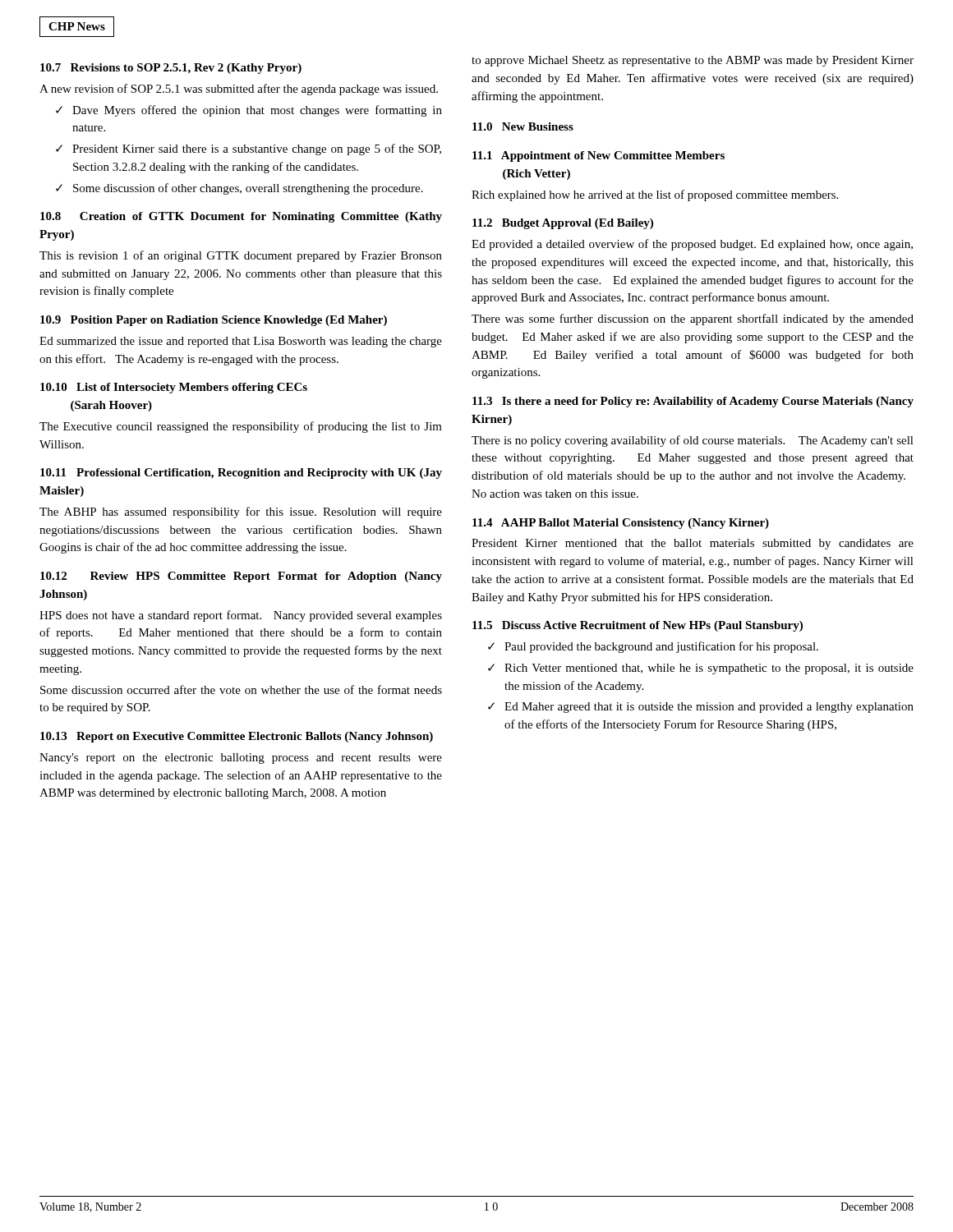Locate the section header that opens with "10.9 Position Paper on Radiation Science"
Image resolution: width=953 pixels, height=1232 pixels.
click(241, 320)
